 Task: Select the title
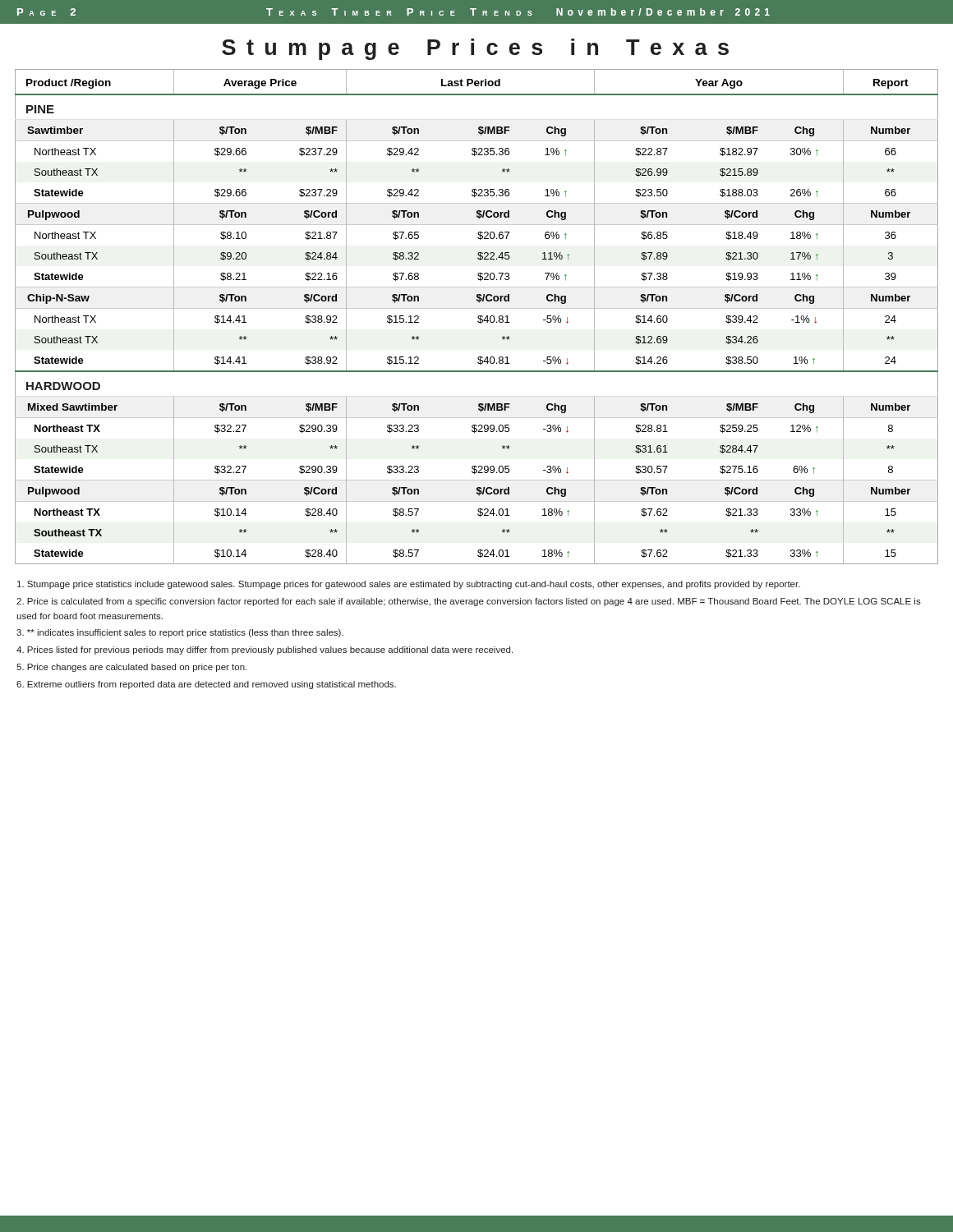(476, 48)
